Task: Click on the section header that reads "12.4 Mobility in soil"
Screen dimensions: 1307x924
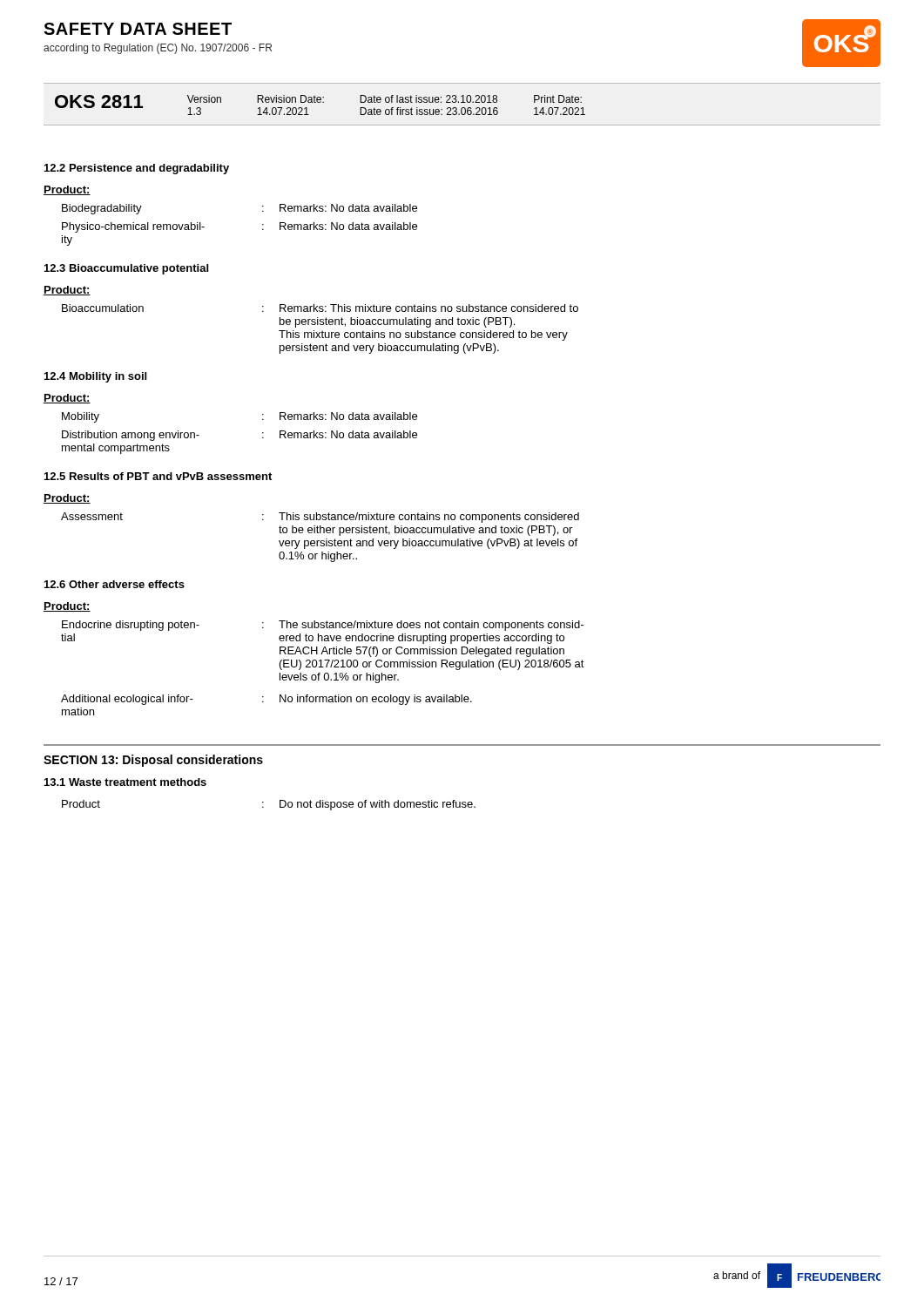Action: (95, 376)
